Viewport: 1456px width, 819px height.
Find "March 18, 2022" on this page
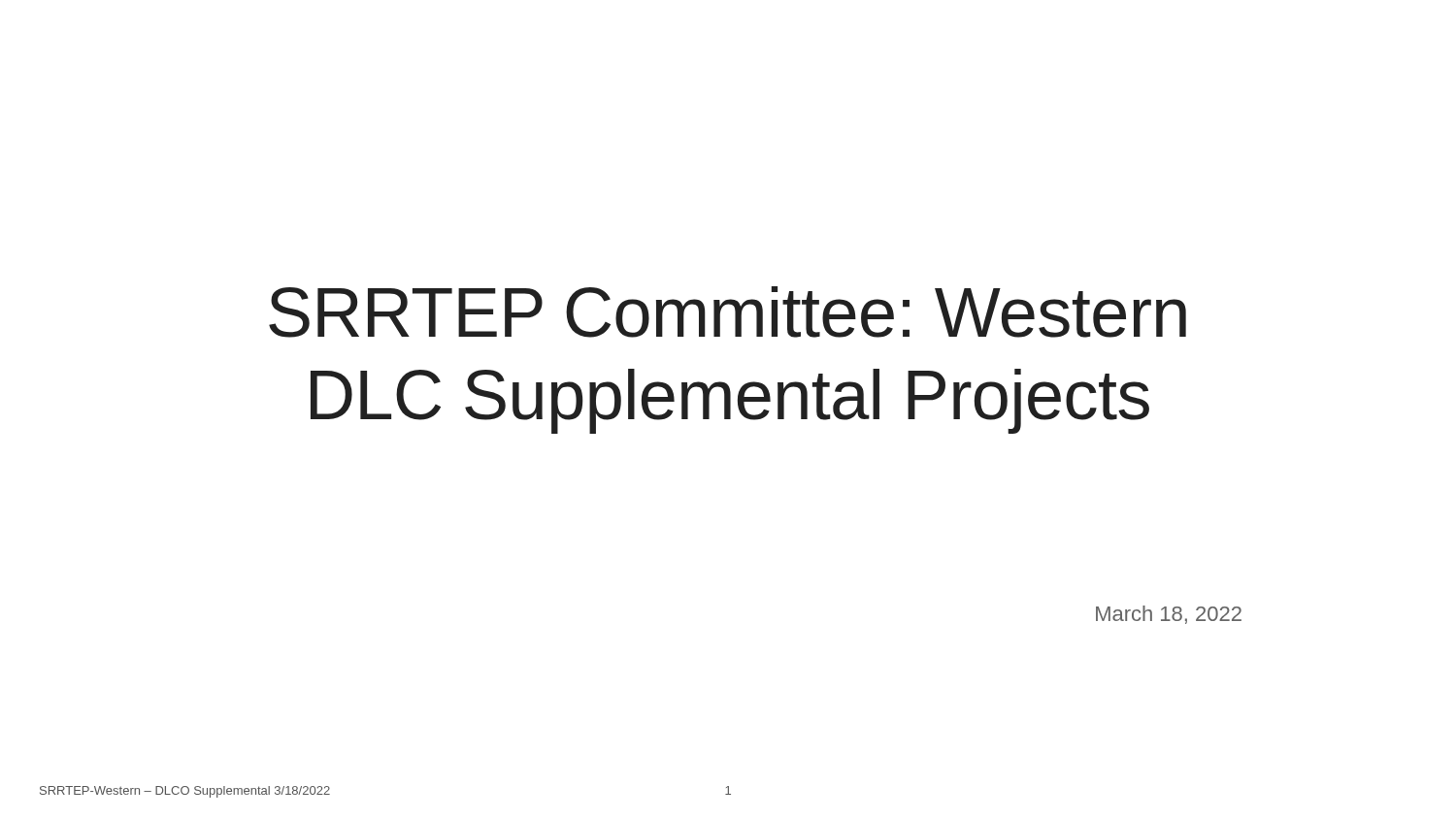[1168, 614]
